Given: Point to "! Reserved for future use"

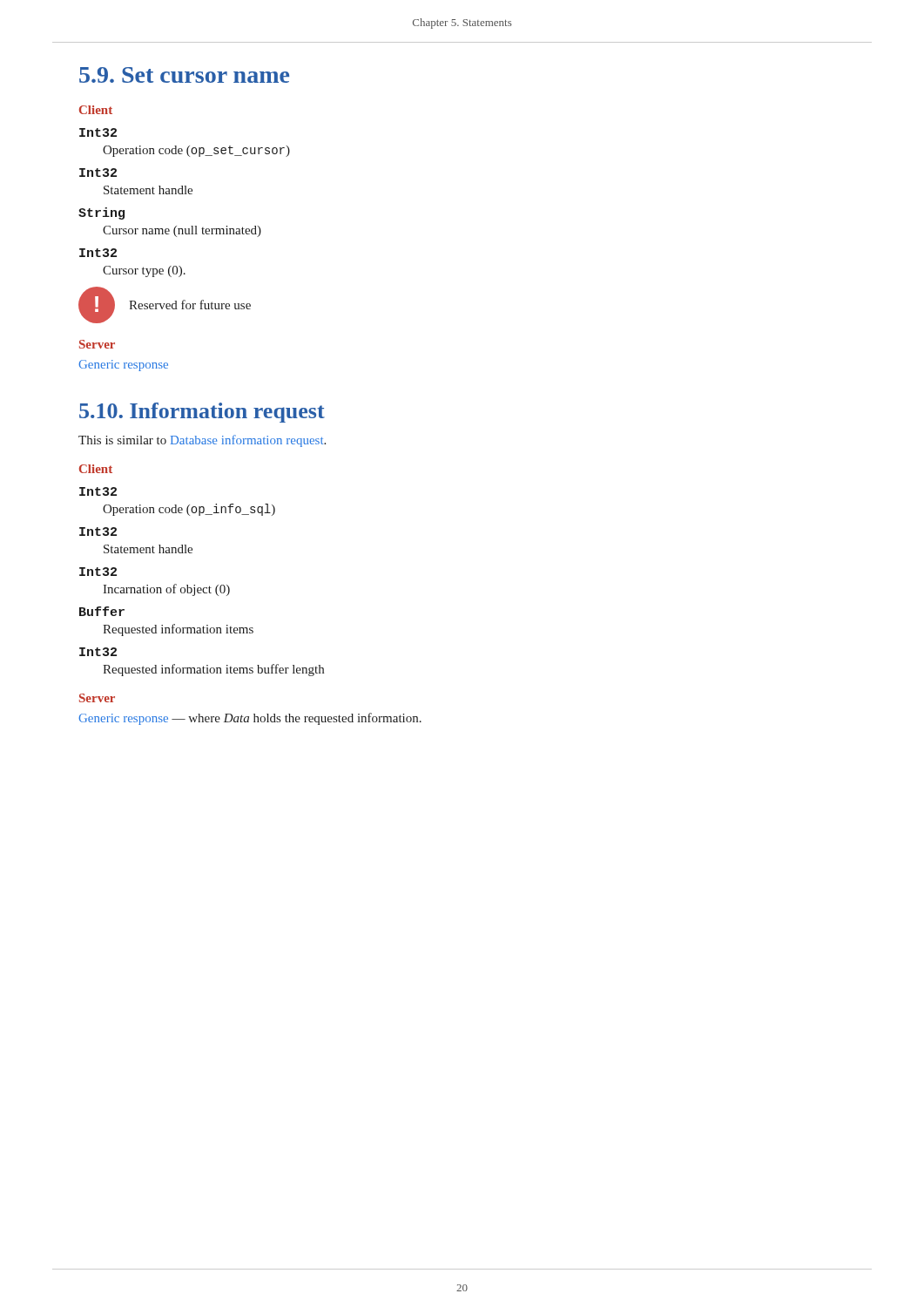Looking at the screenshot, I should (x=165, y=305).
